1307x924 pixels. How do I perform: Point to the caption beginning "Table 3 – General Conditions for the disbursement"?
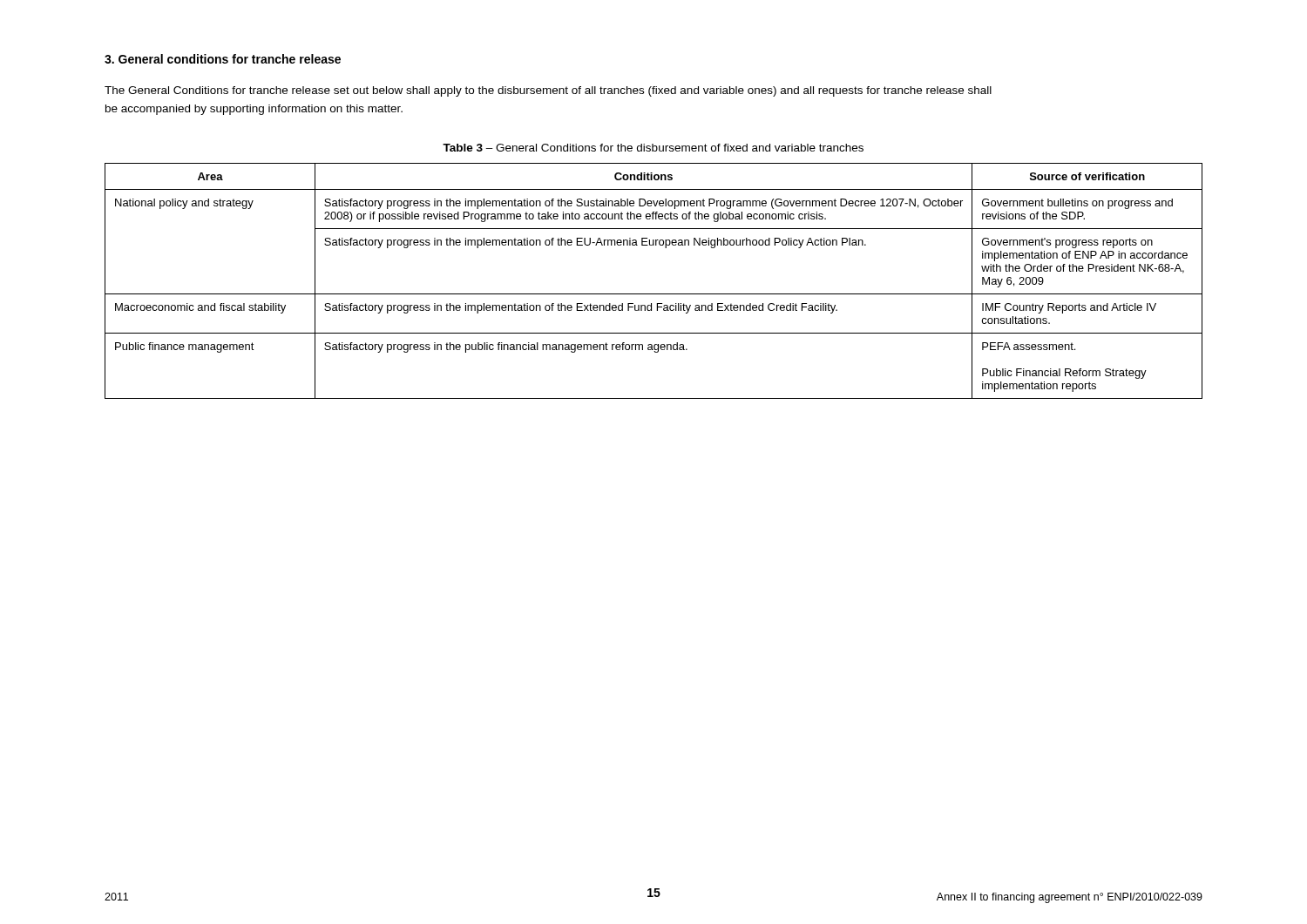[654, 147]
